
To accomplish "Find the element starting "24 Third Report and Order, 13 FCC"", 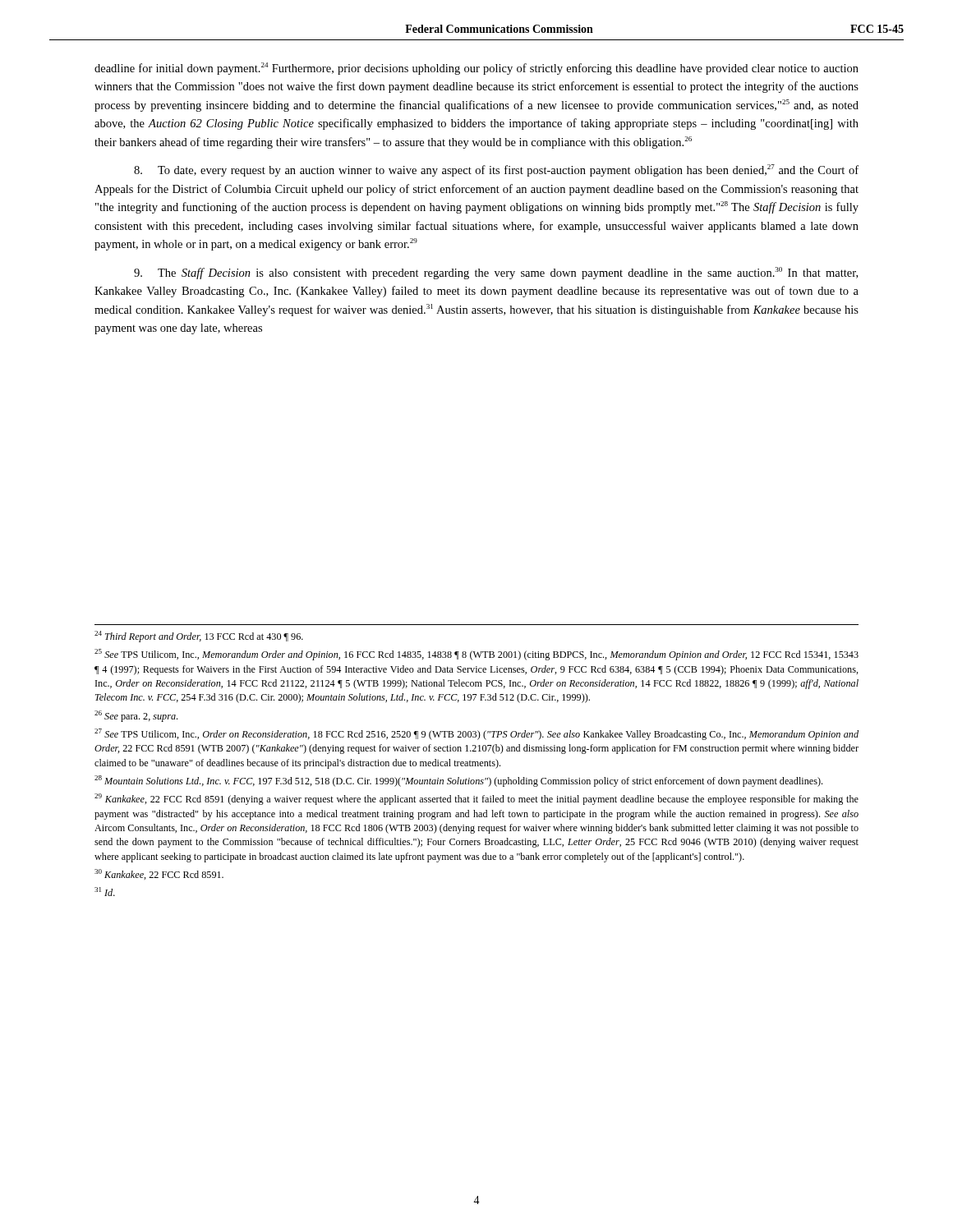I will click(476, 765).
